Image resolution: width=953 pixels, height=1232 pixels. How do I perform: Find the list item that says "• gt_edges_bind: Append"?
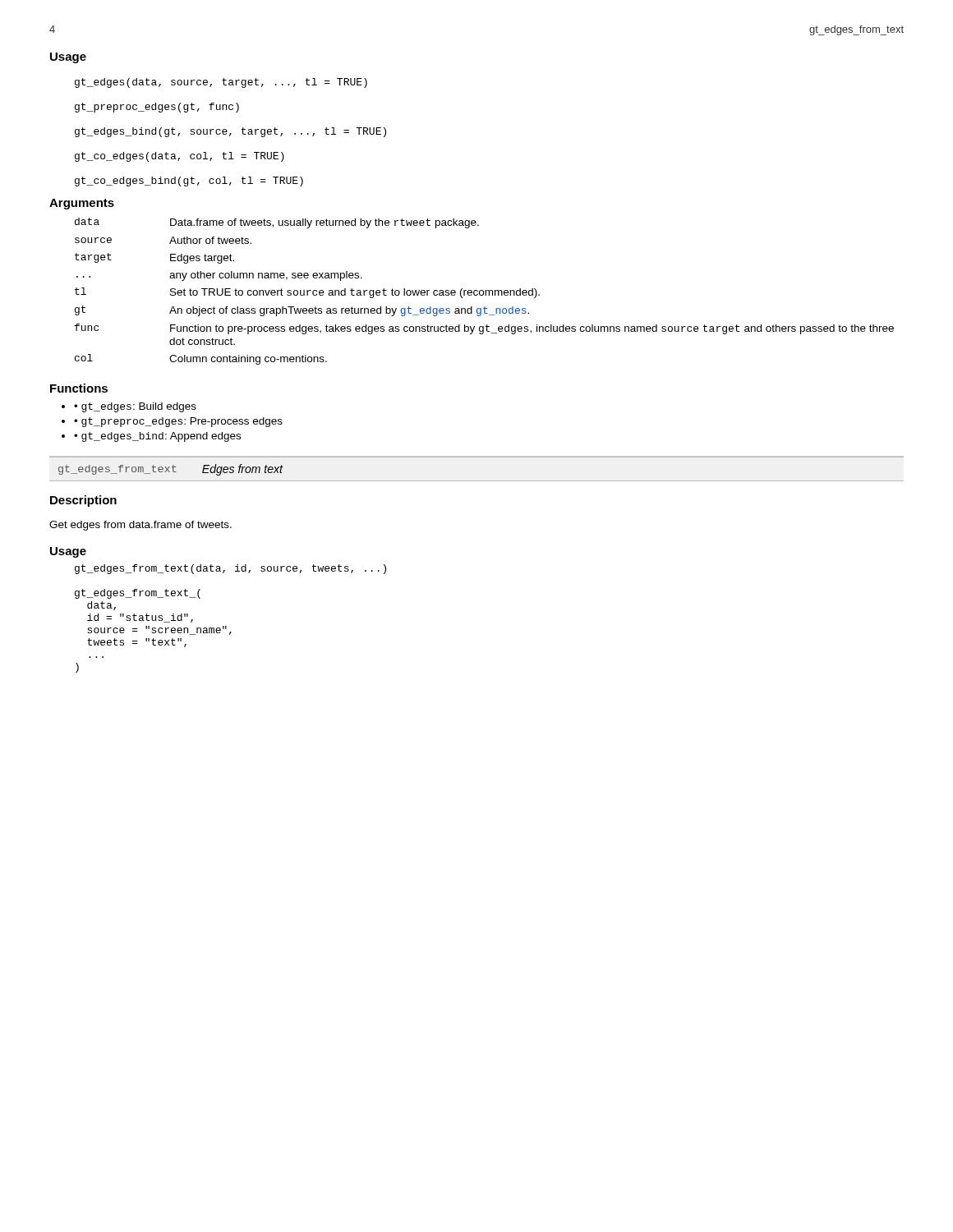pyautogui.click(x=158, y=436)
